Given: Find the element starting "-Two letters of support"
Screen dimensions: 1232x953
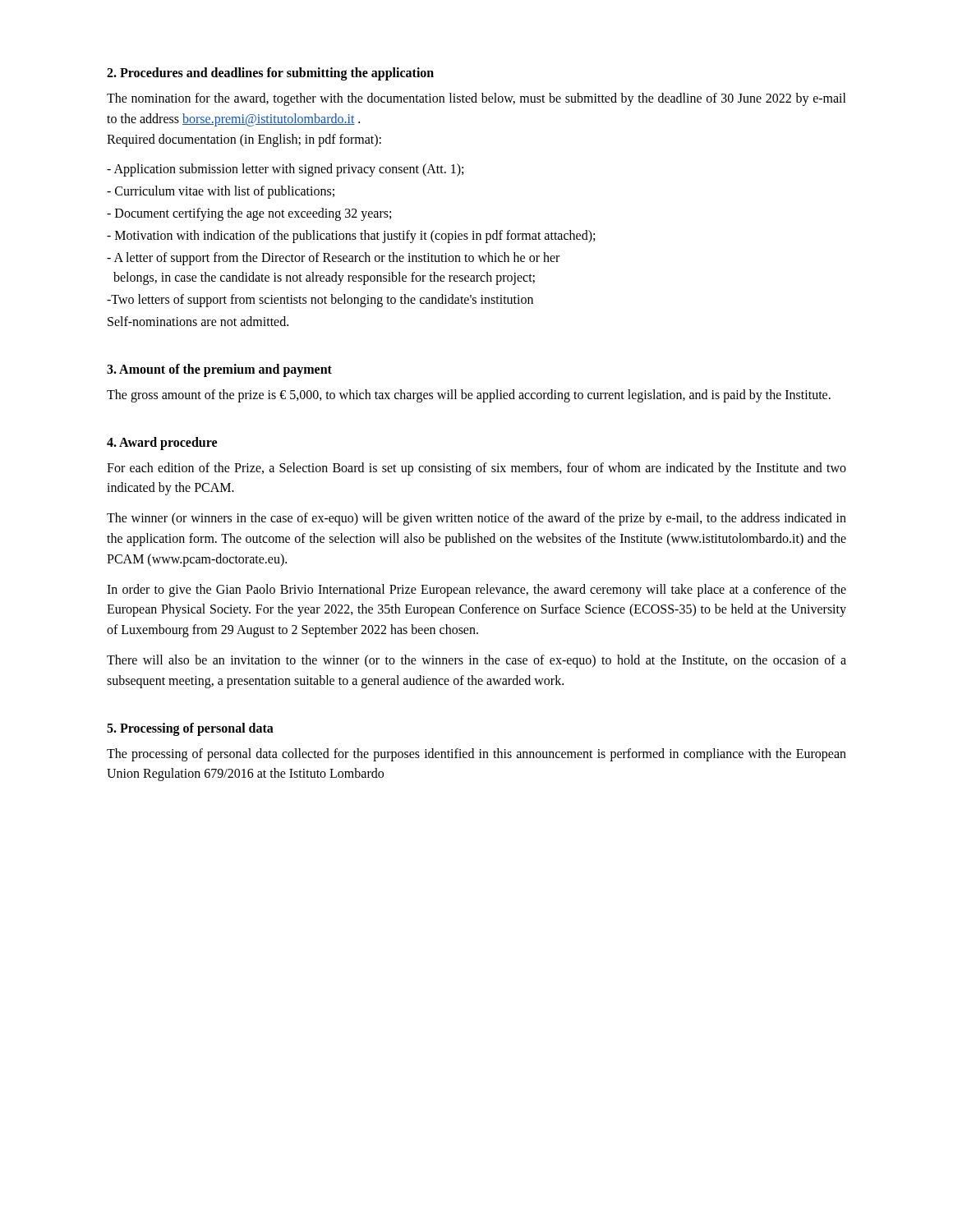Looking at the screenshot, I should [x=320, y=299].
